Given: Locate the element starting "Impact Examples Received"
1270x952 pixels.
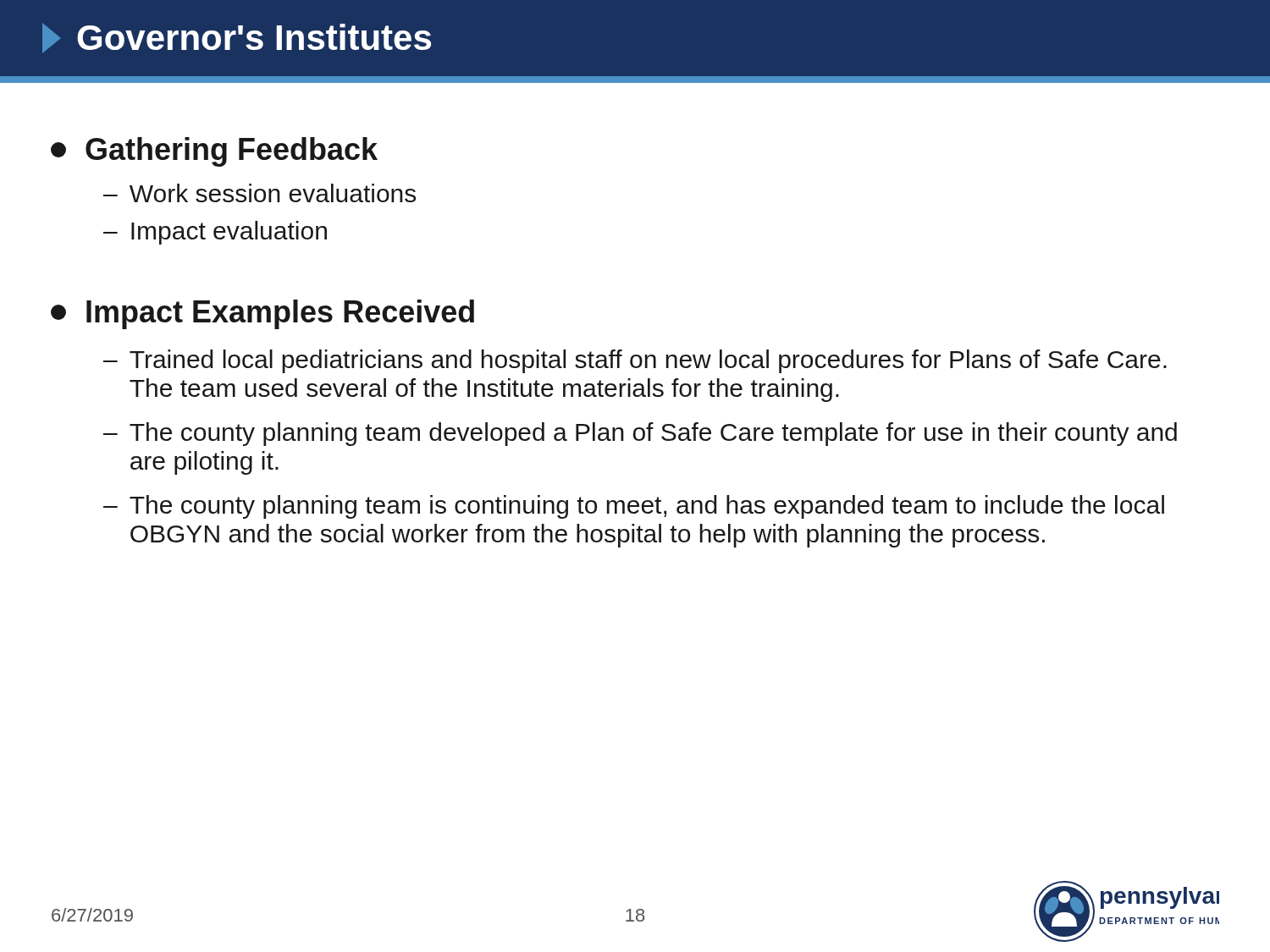Looking at the screenshot, I should (x=263, y=312).
